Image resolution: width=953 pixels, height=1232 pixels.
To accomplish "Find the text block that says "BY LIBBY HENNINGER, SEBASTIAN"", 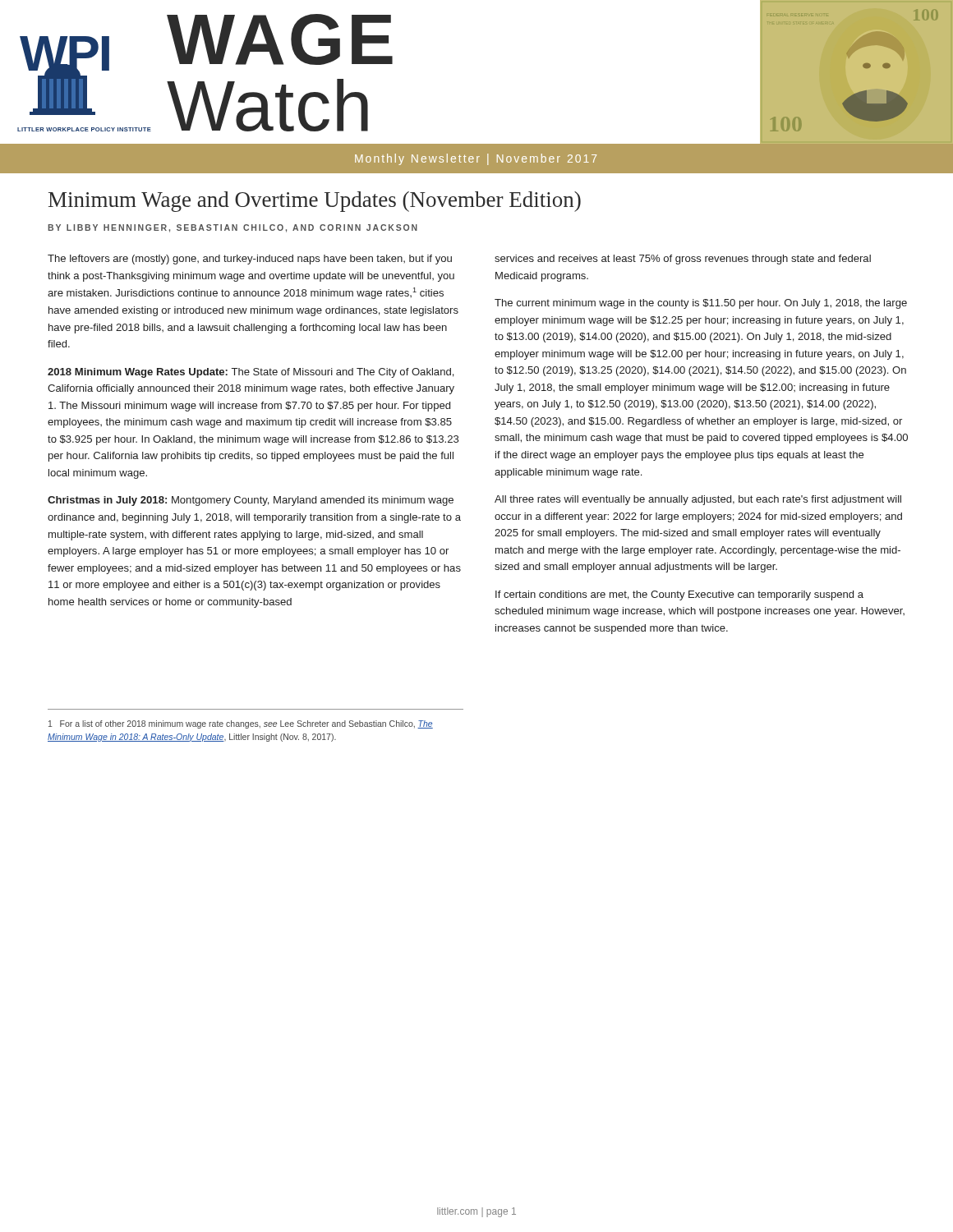I will [x=233, y=228].
